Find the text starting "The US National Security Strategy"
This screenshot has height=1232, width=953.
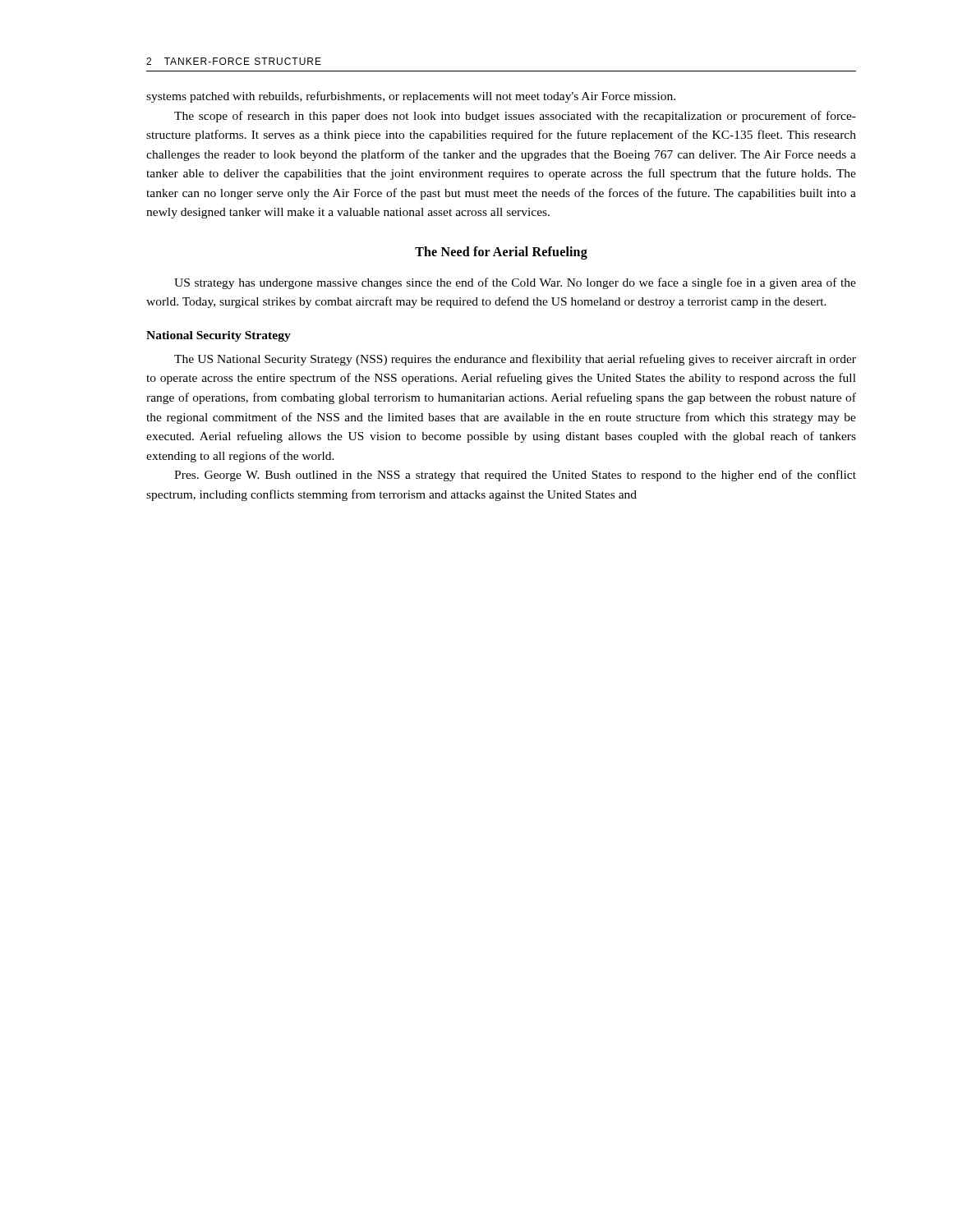click(x=501, y=426)
